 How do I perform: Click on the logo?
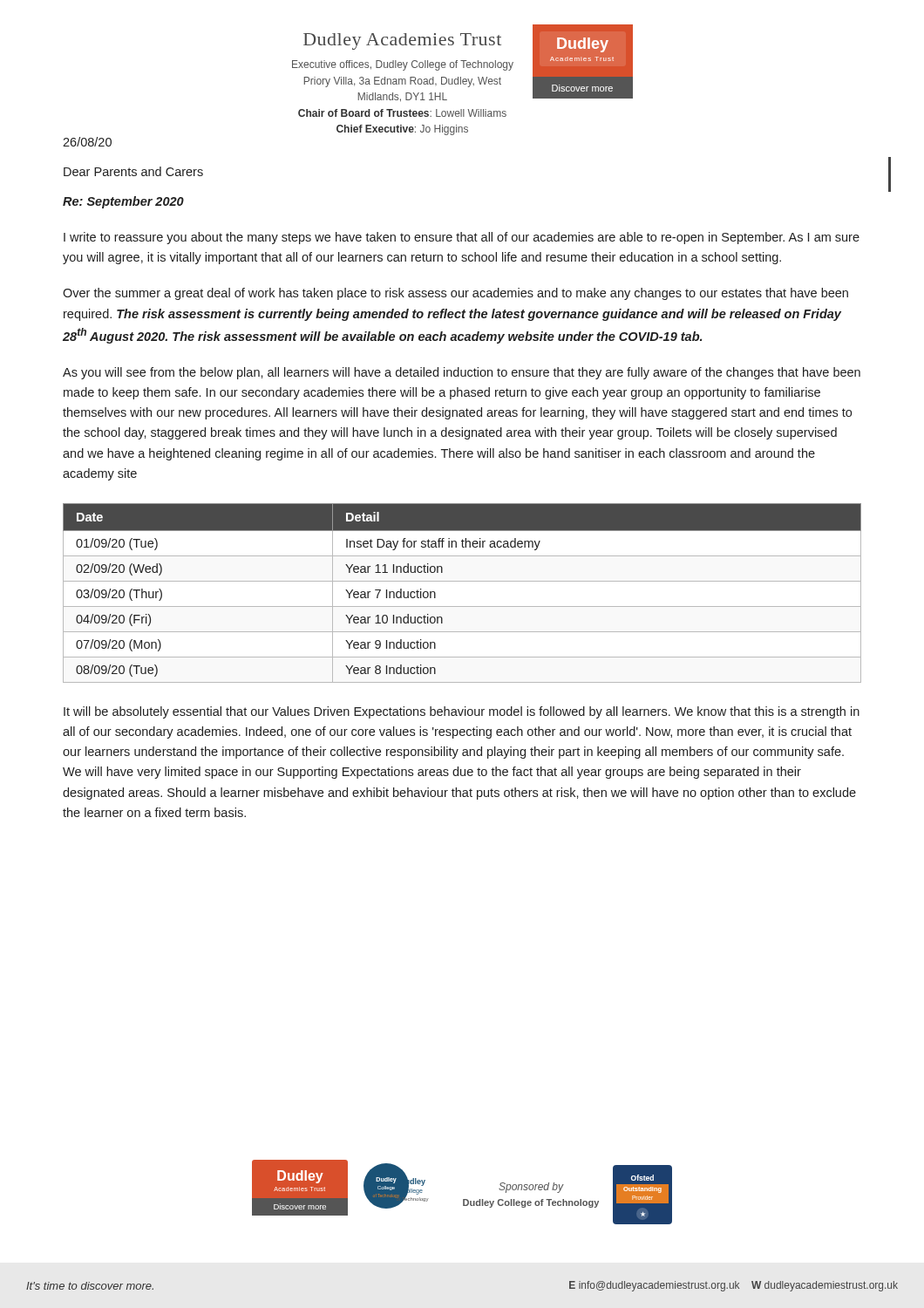462,1195
